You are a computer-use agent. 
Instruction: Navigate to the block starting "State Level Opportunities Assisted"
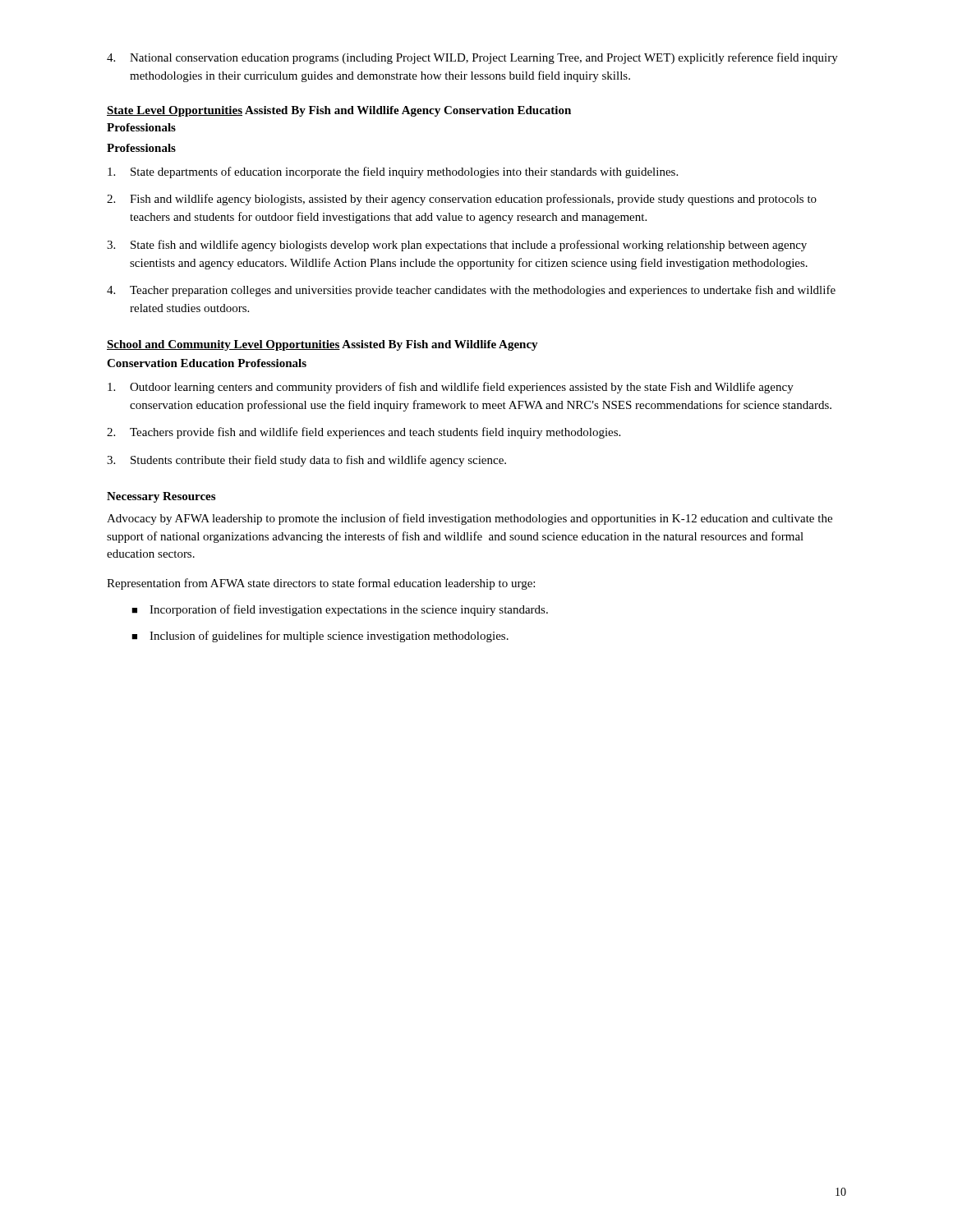pyautogui.click(x=339, y=118)
